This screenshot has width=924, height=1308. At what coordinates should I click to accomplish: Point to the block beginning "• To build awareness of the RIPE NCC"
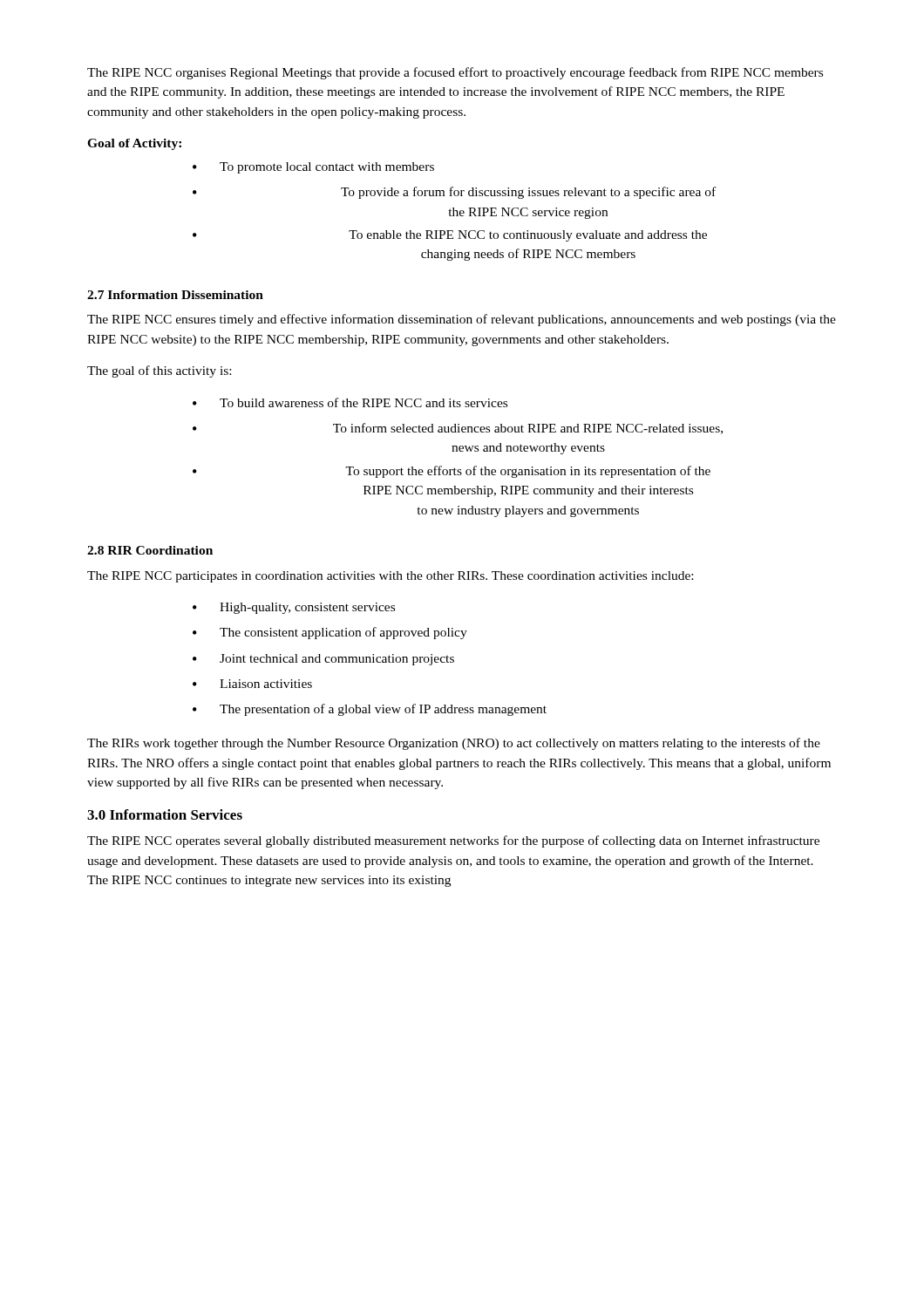pos(514,404)
